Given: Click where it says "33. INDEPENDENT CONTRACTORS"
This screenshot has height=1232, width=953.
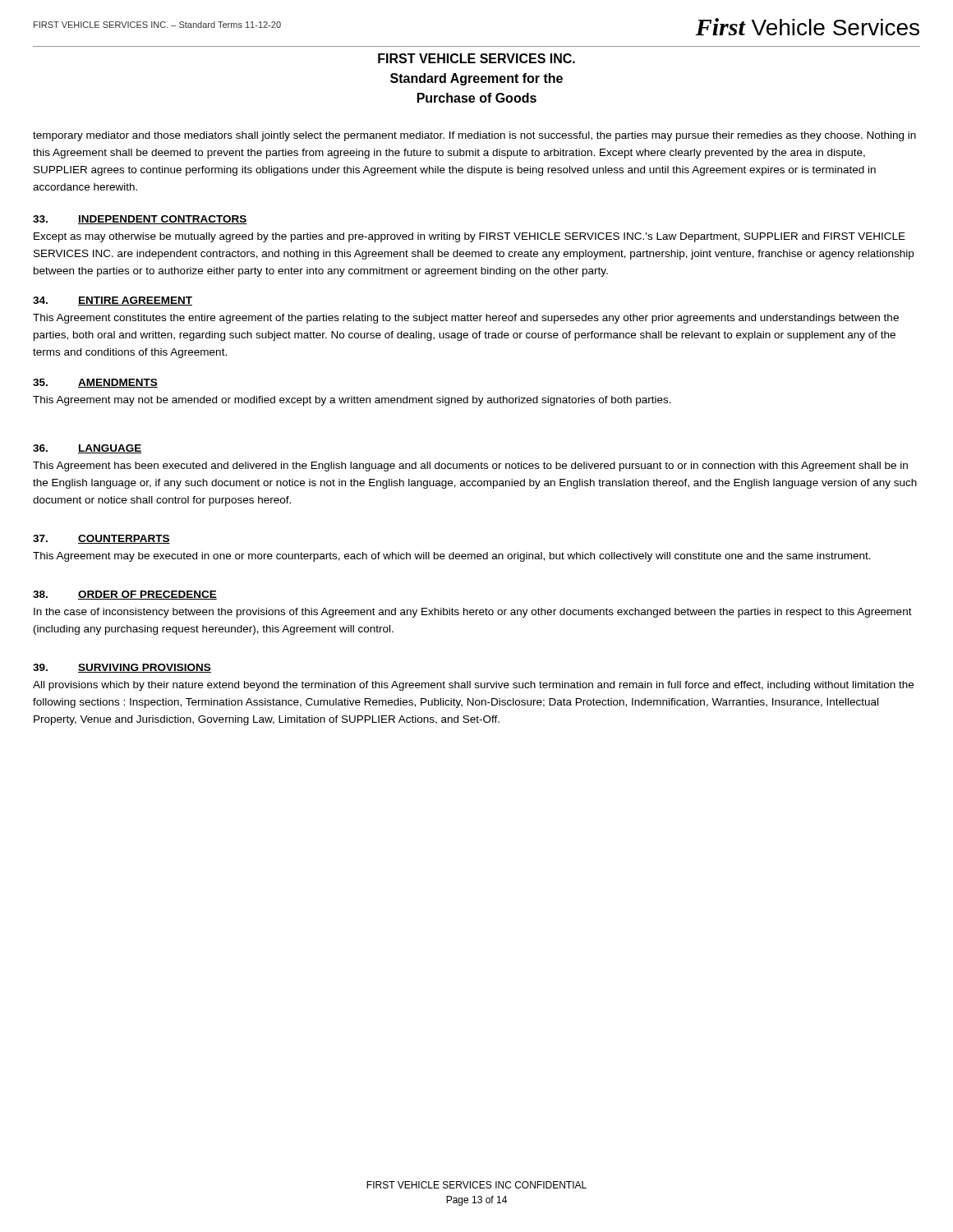Looking at the screenshot, I should (140, 219).
